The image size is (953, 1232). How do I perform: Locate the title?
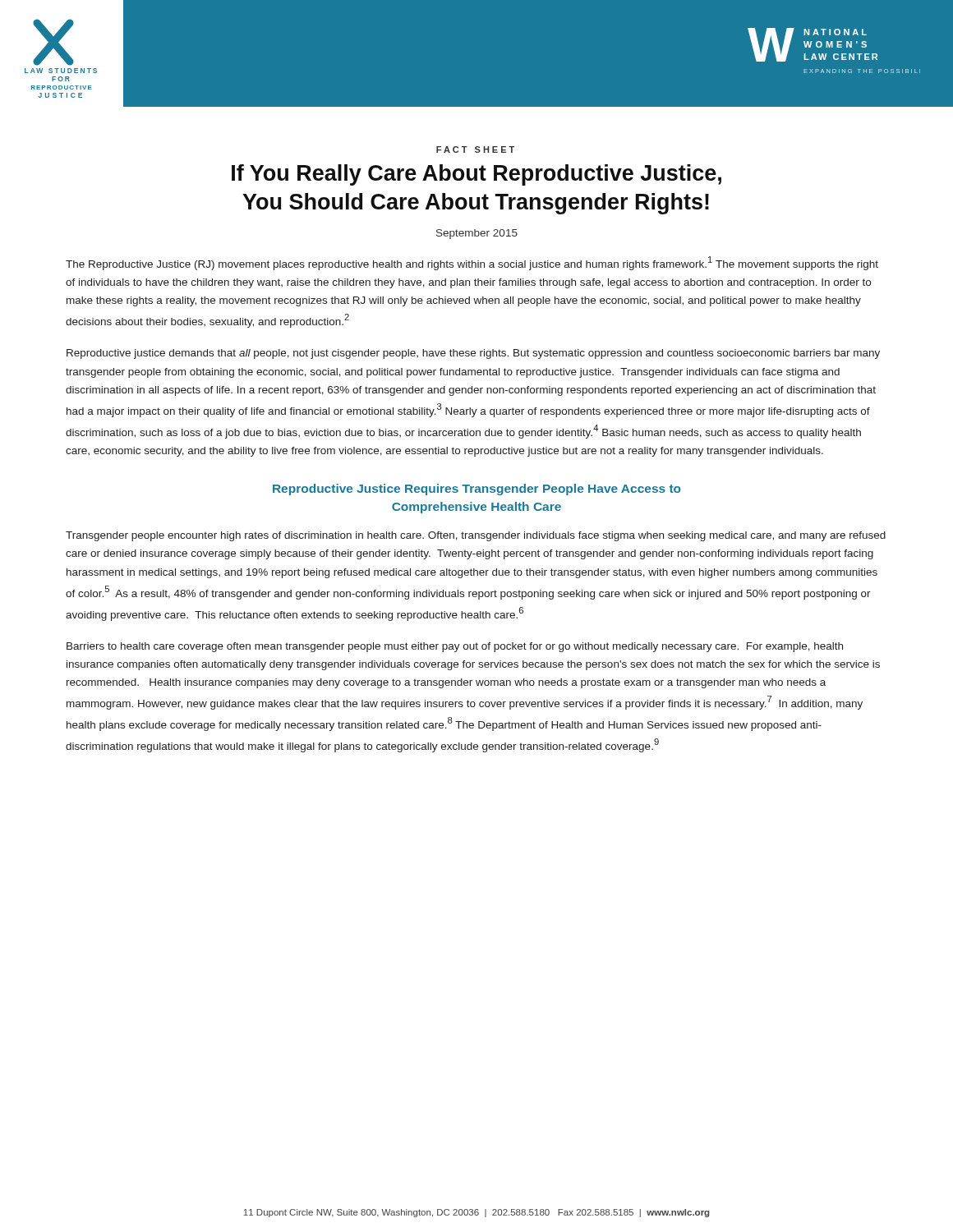tap(476, 188)
